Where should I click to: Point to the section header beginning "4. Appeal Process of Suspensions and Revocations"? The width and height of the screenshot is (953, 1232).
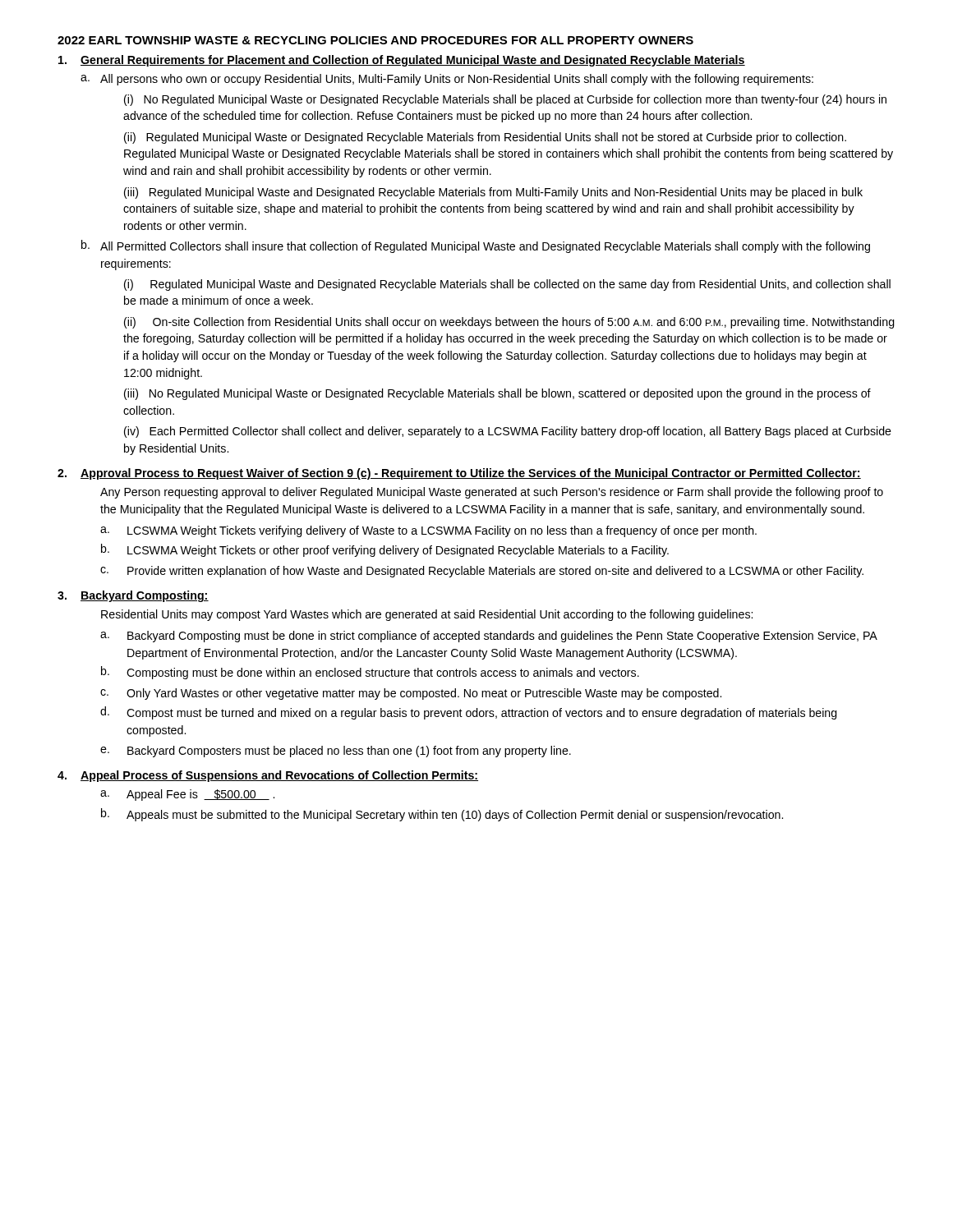click(x=268, y=775)
